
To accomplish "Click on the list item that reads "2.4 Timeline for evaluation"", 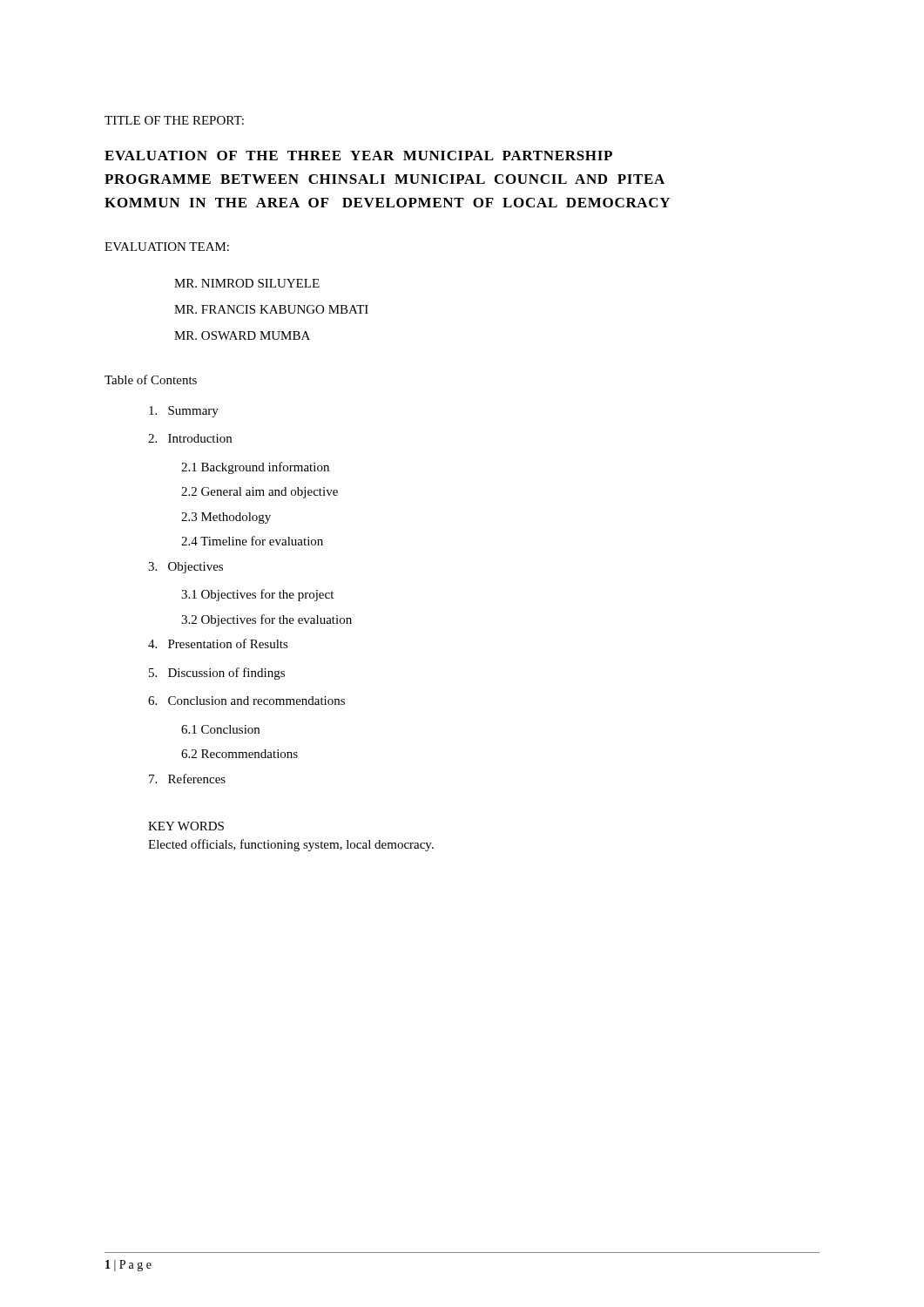I will click(x=252, y=541).
